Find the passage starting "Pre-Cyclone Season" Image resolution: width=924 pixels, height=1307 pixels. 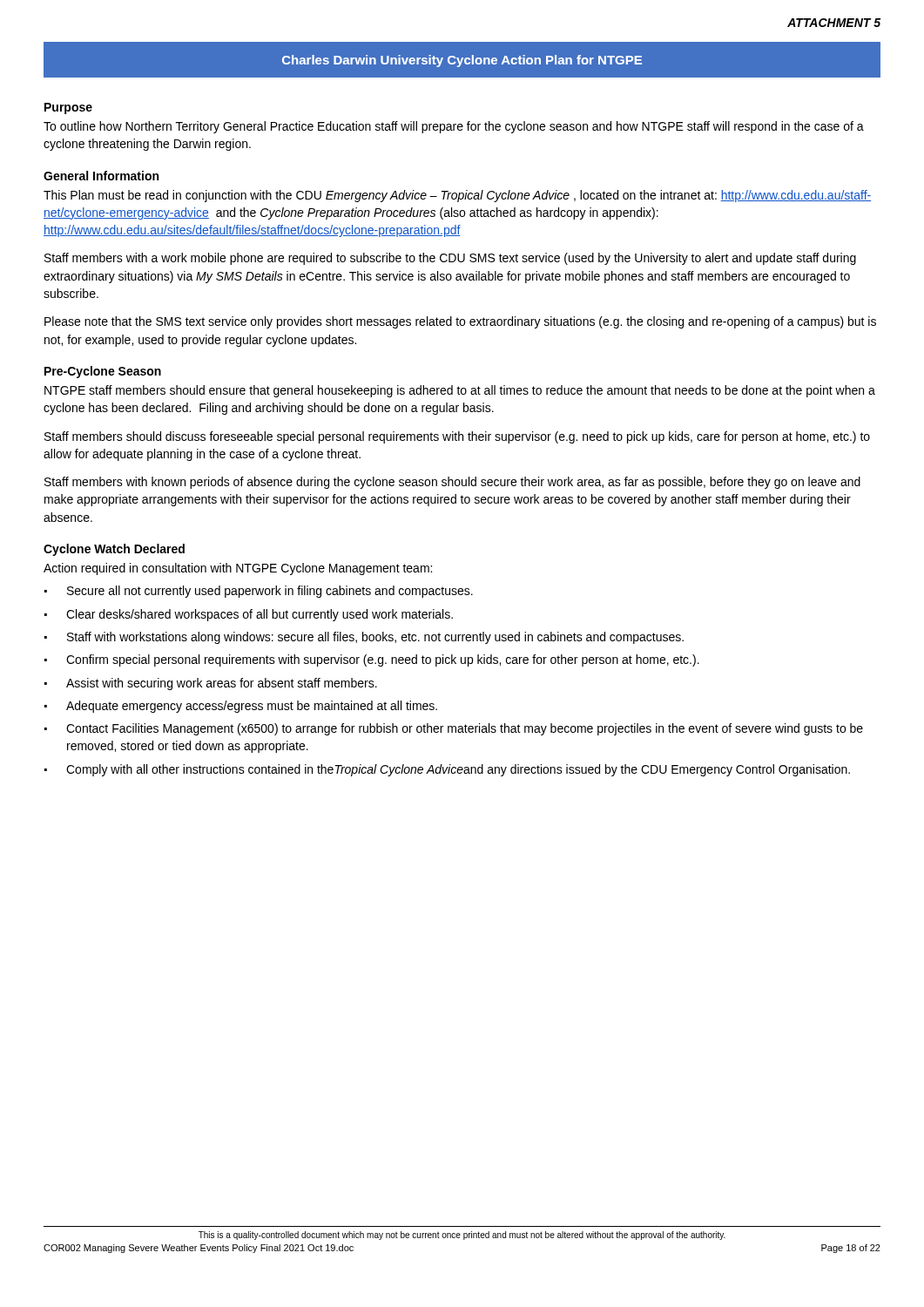coord(102,371)
